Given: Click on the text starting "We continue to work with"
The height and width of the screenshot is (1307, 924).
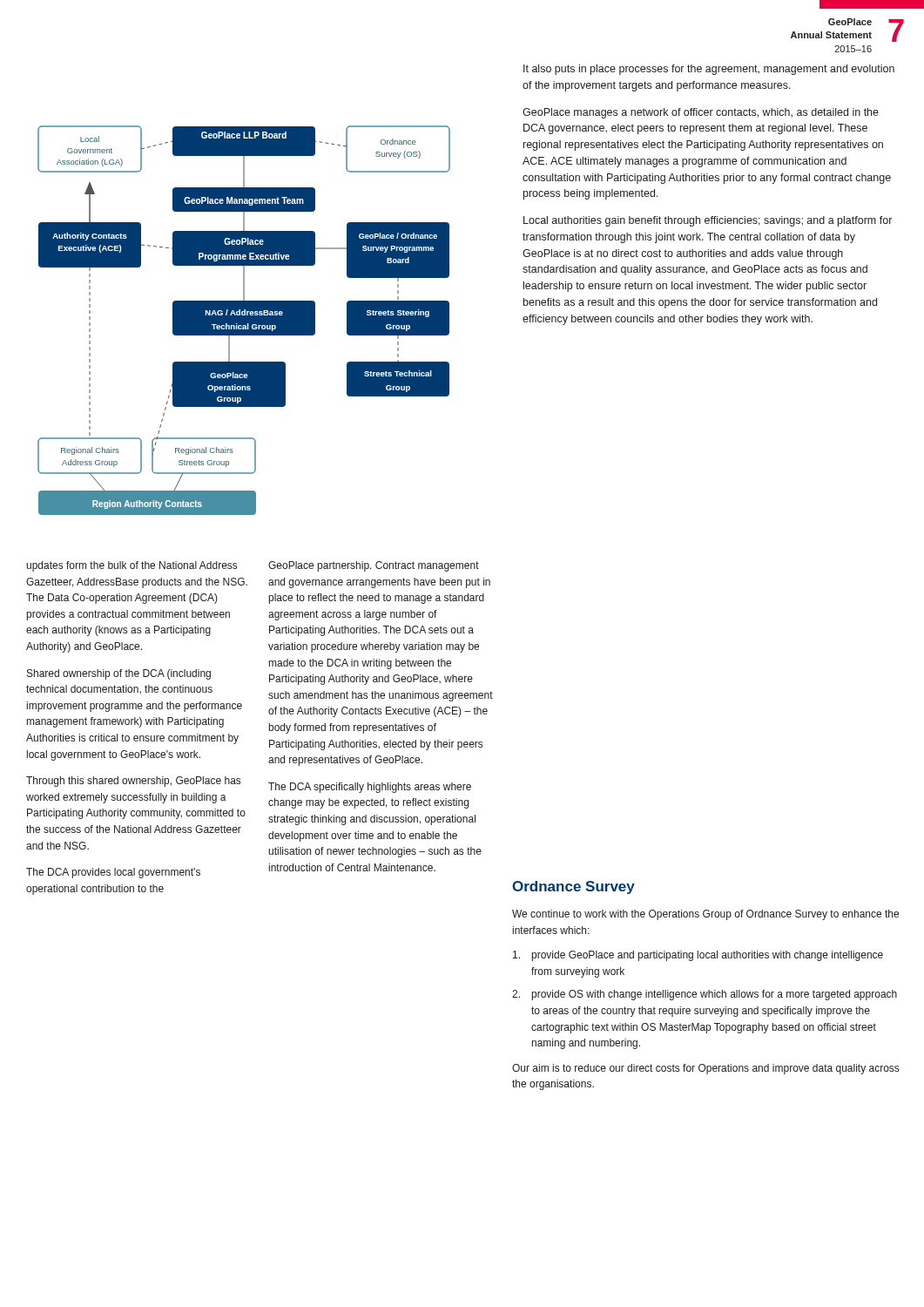Looking at the screenshot, I should pos(706,922).
